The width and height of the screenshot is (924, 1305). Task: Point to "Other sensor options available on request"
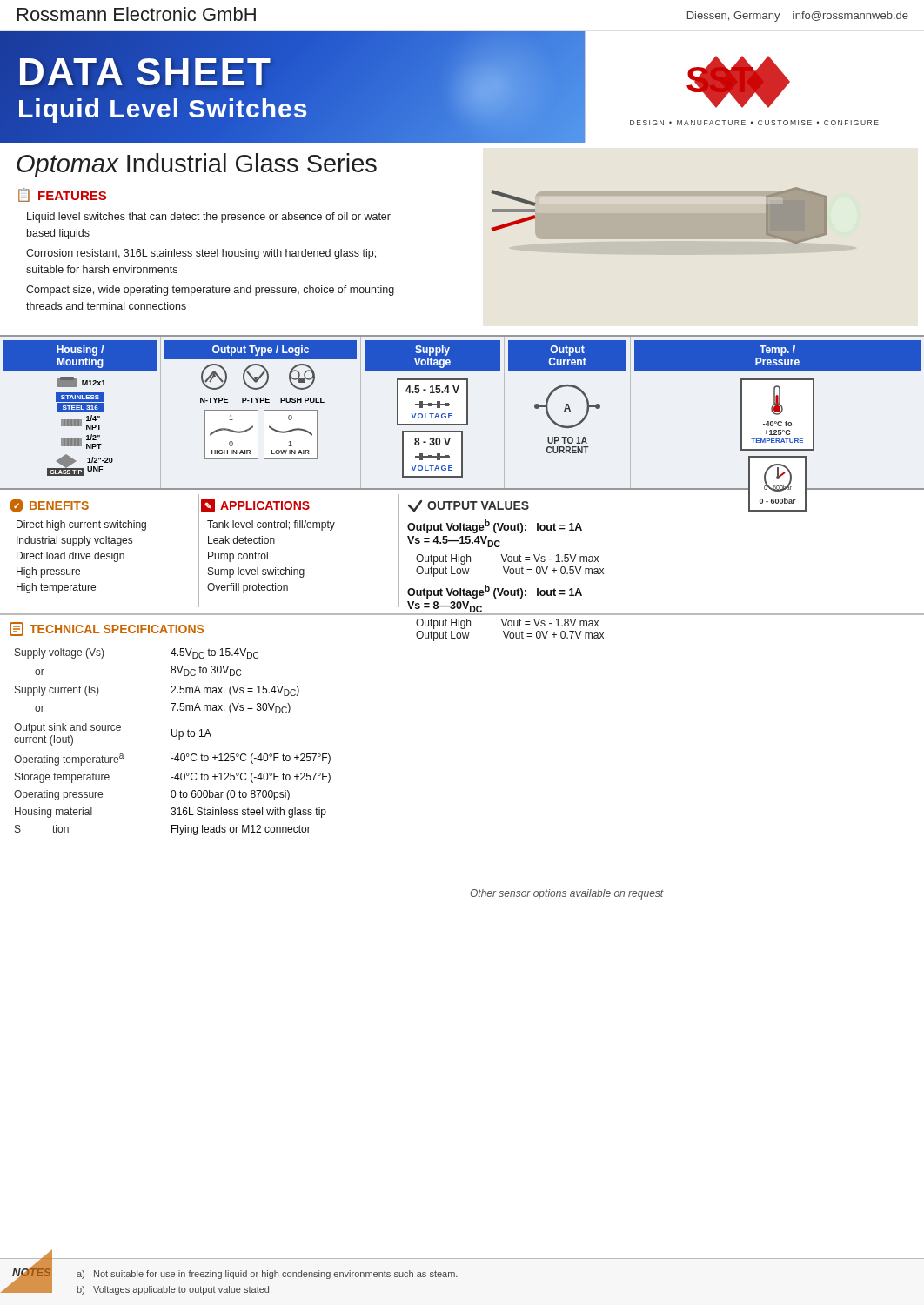[566, 893]
